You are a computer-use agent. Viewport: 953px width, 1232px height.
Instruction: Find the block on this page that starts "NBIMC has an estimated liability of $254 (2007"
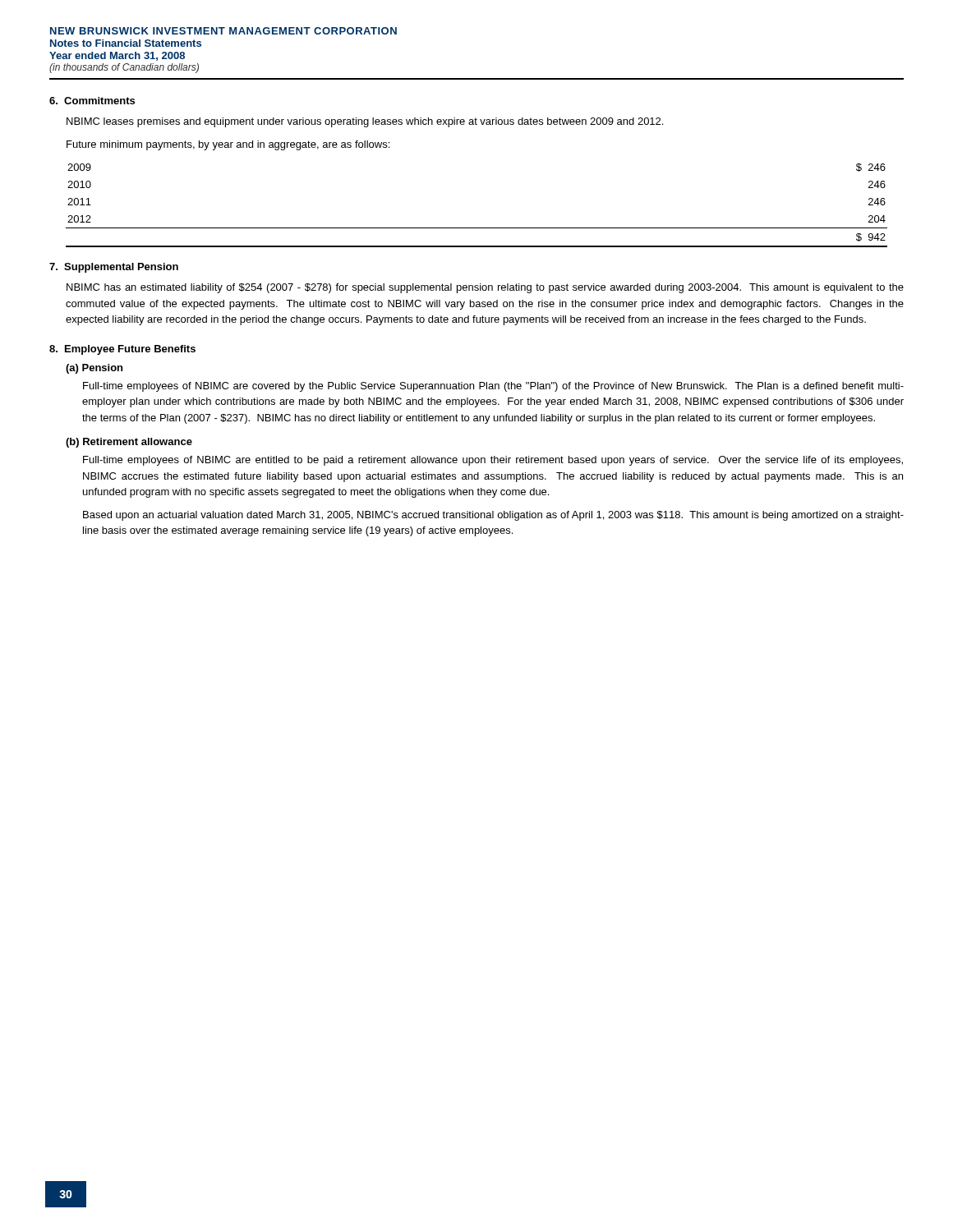point(485,303)
